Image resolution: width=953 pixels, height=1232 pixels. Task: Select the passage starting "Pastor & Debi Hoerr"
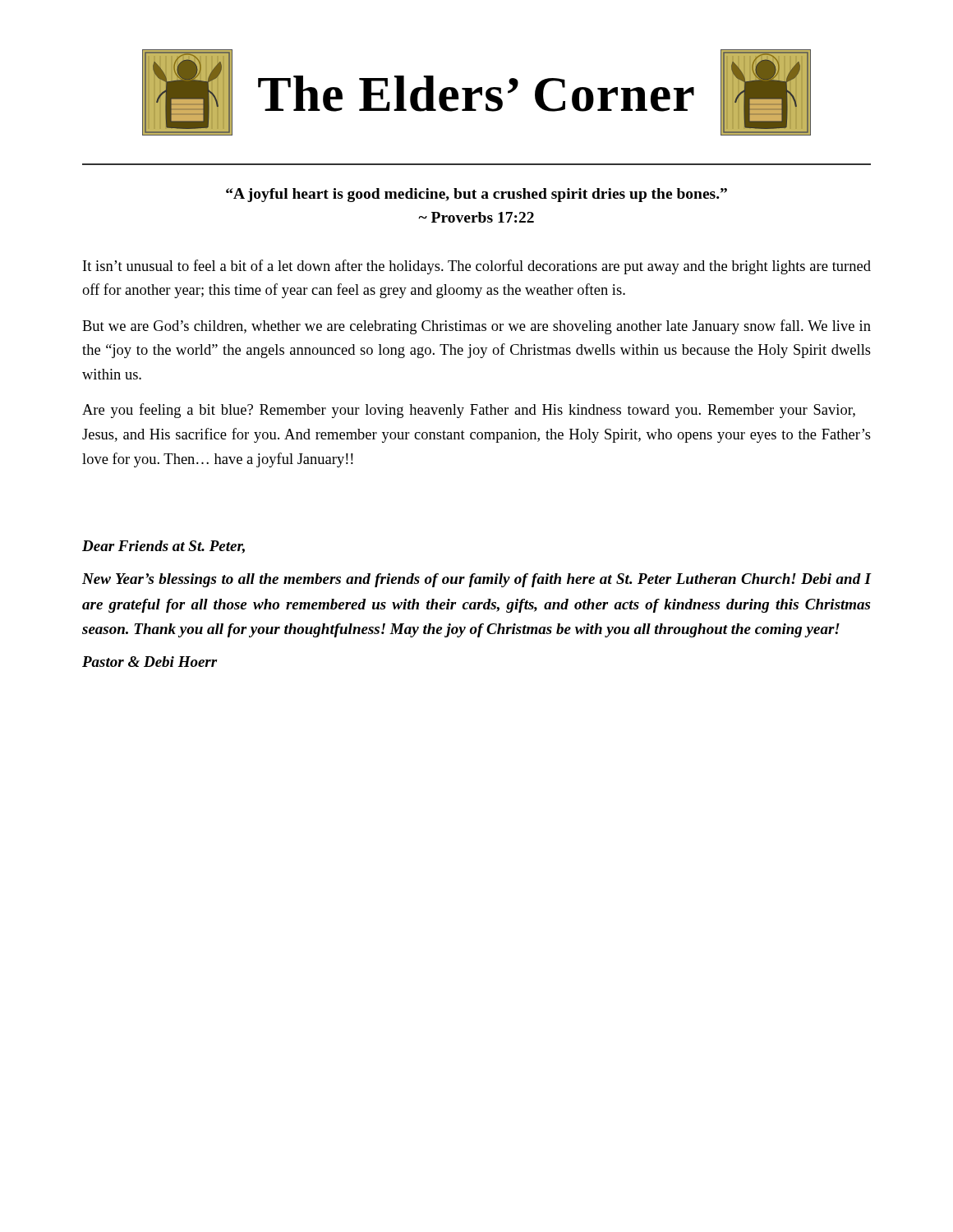pos(150,662)
